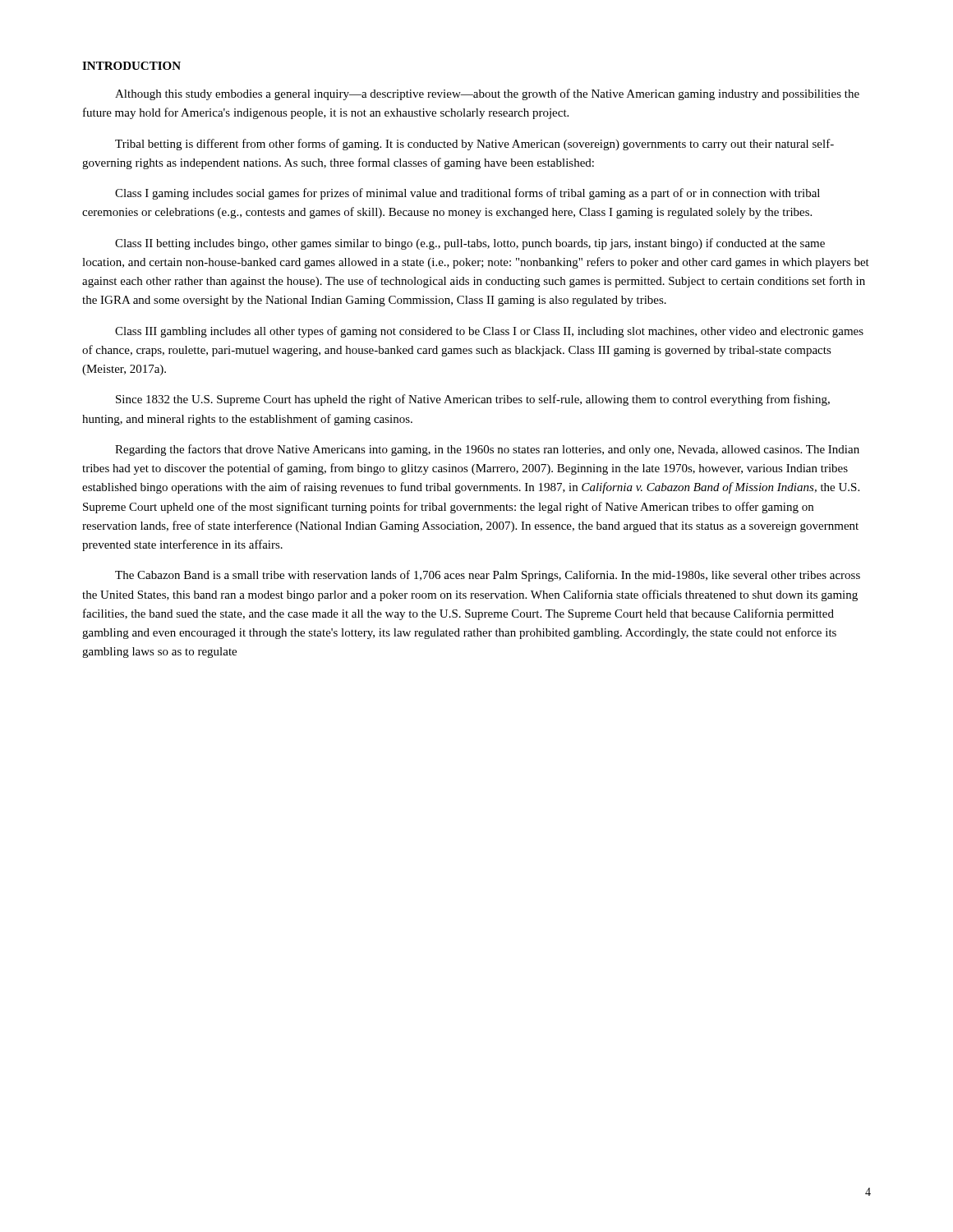
Task: Point to the block beginning "Since 1832 the U.S. Supreme Court has"
Action: click(456, 409)
